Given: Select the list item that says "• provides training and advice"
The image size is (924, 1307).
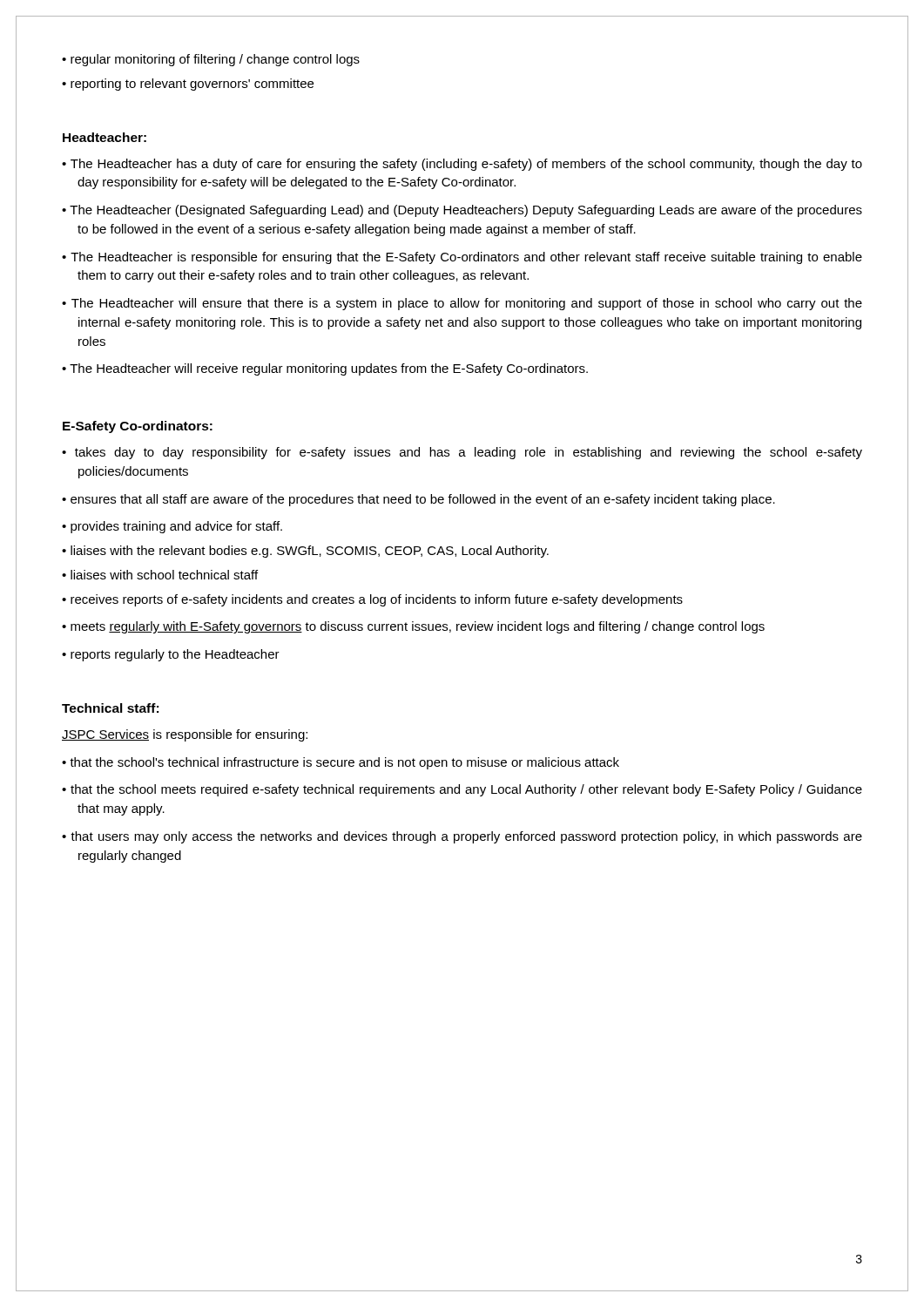Looking at the screenshot, I should point(172,527).
